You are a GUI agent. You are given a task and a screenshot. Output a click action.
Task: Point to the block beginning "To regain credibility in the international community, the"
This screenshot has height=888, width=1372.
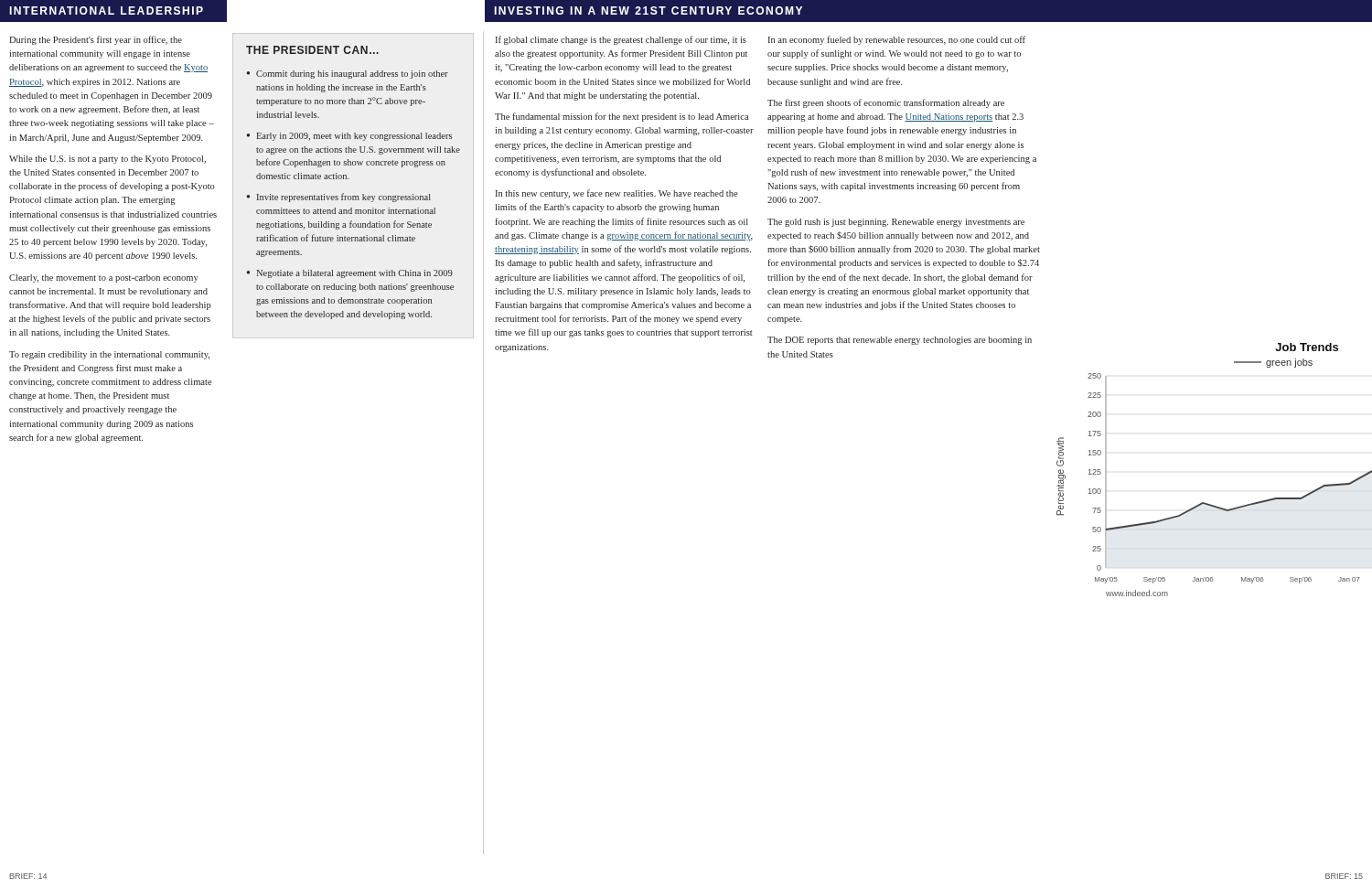tap(113, 396)
